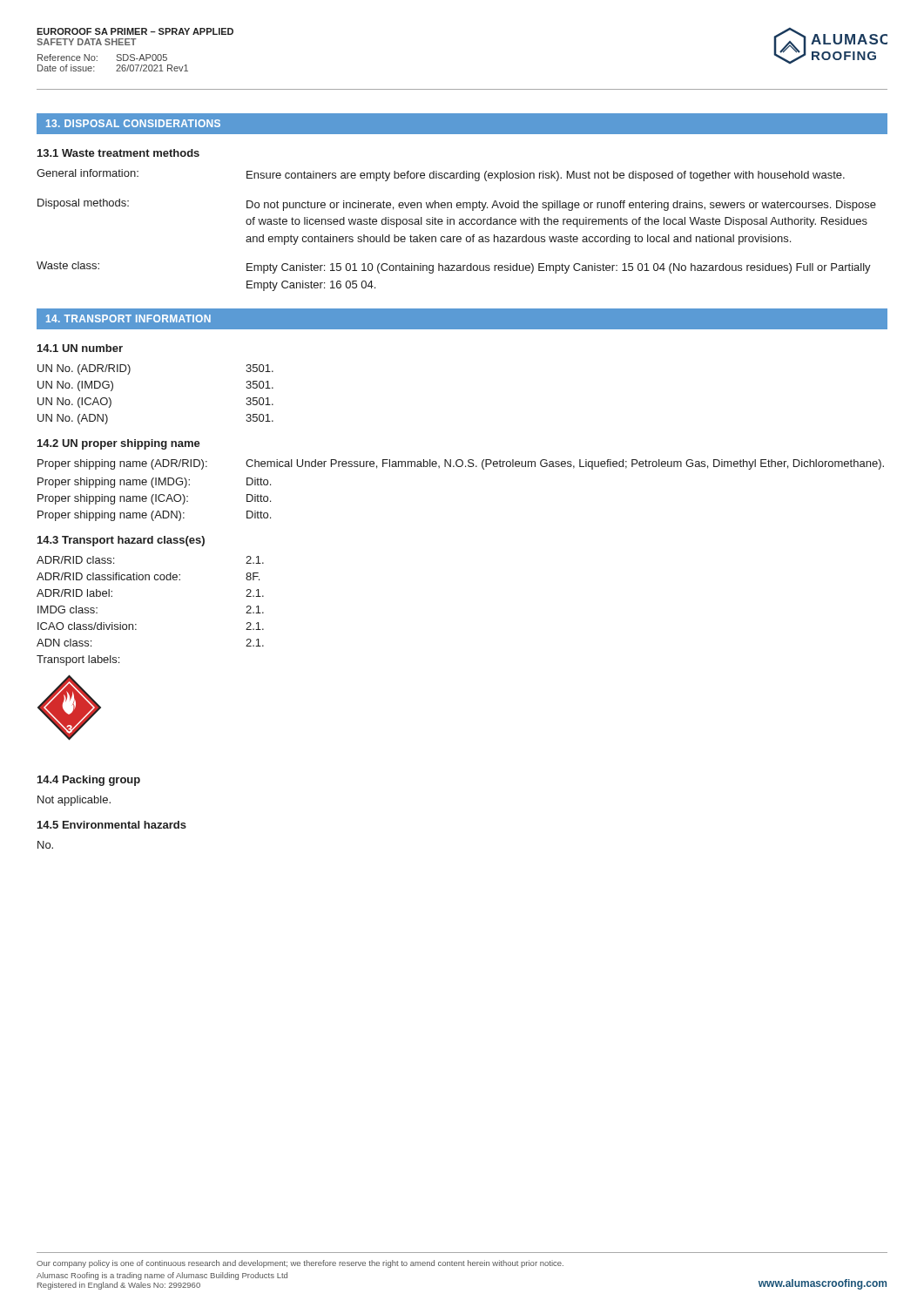
Task: Find the text starting "Proper shipping name"
Action: 461,464
